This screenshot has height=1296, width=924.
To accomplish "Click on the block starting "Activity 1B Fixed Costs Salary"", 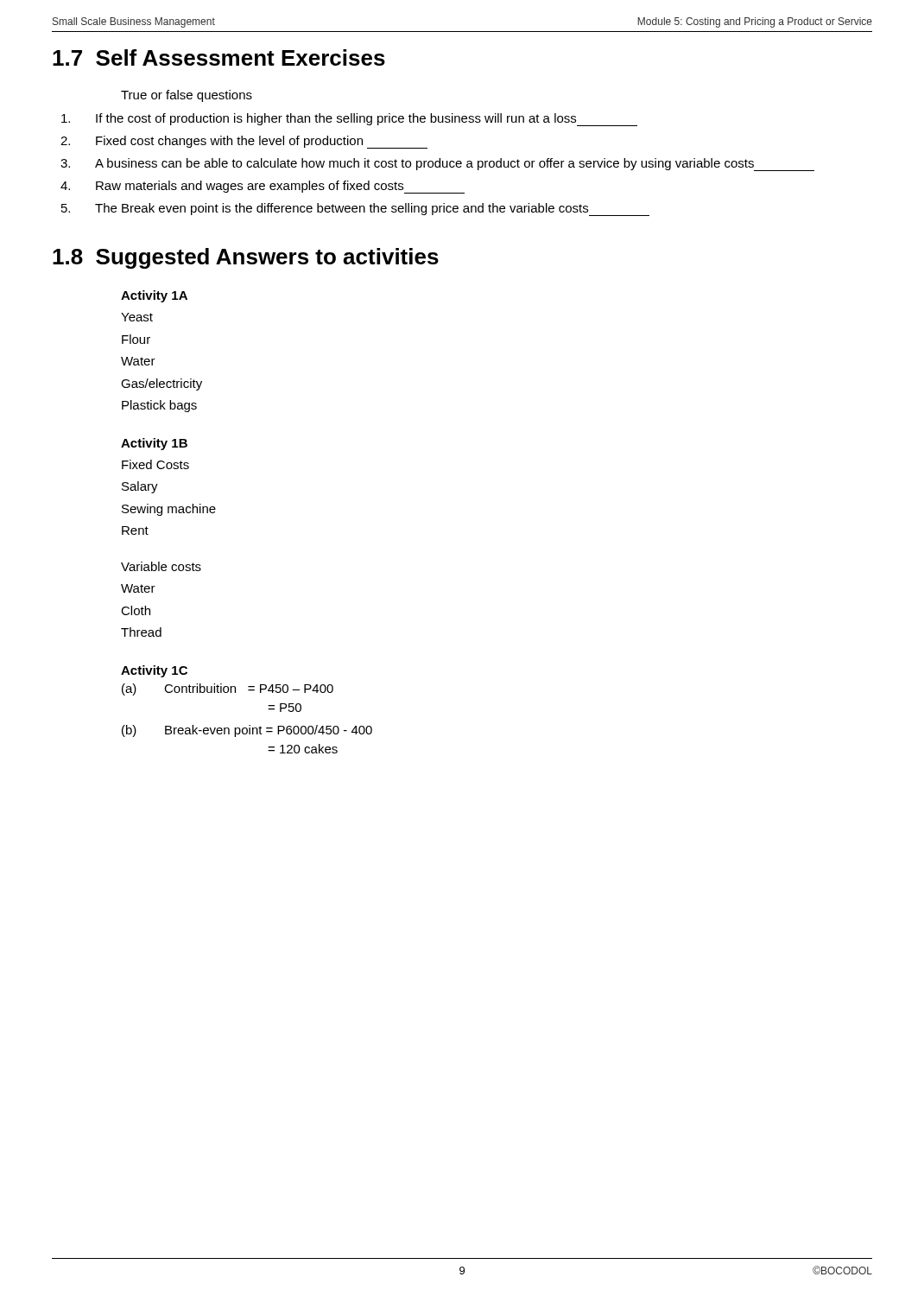I will 154,444.
